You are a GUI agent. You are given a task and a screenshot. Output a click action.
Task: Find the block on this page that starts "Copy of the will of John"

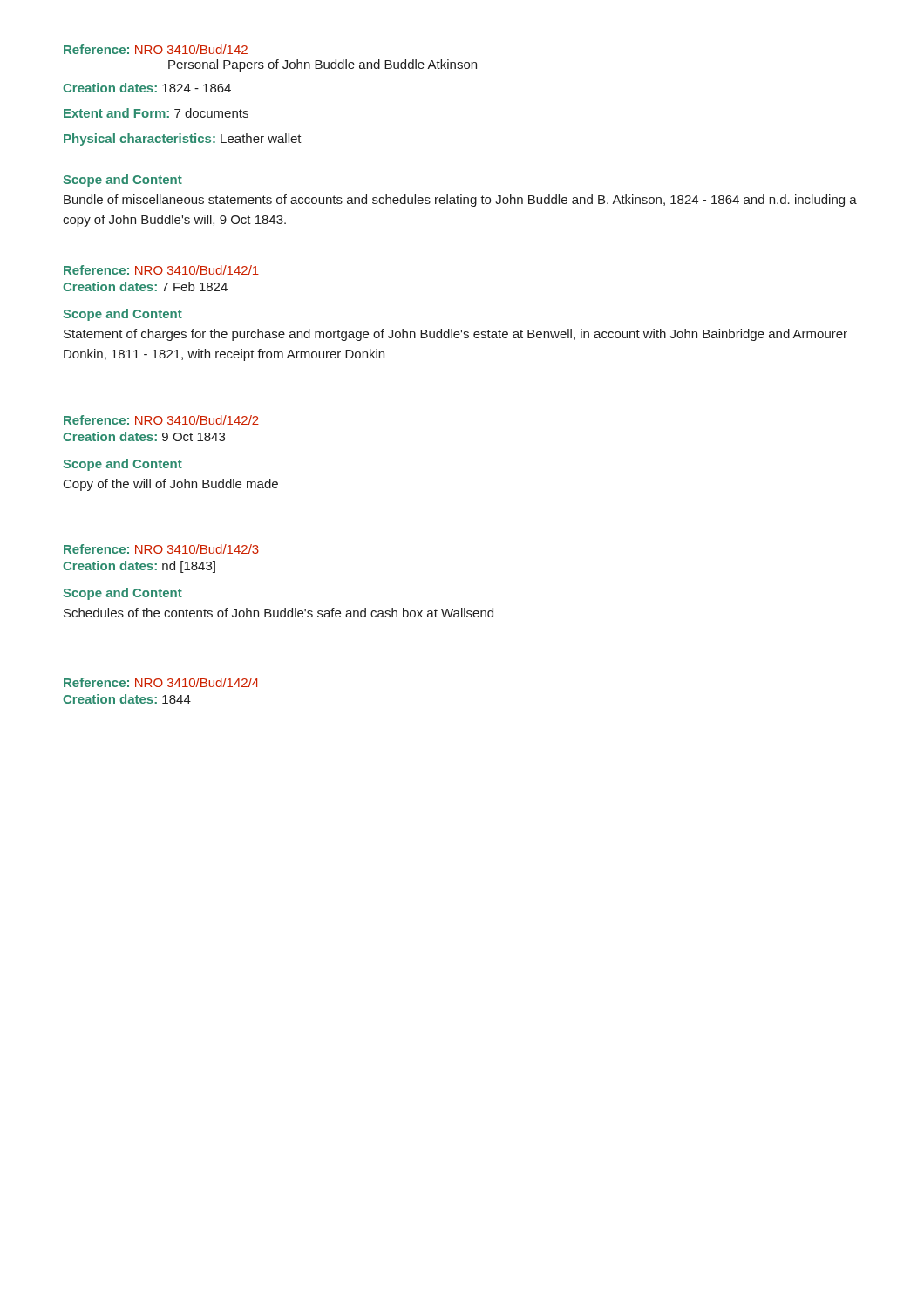[171, 484]
